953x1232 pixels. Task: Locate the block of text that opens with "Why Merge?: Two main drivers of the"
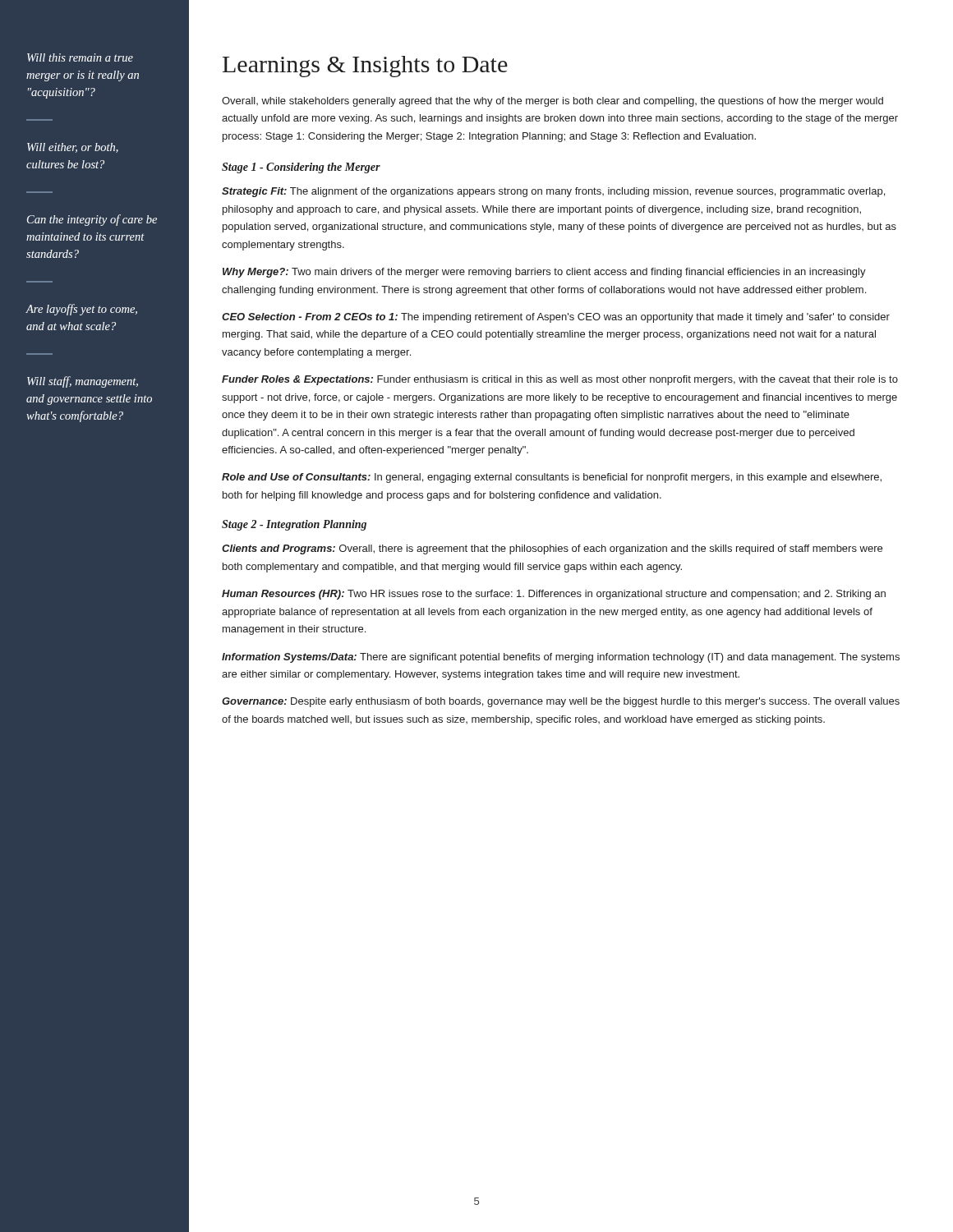[x=544, y=280]
